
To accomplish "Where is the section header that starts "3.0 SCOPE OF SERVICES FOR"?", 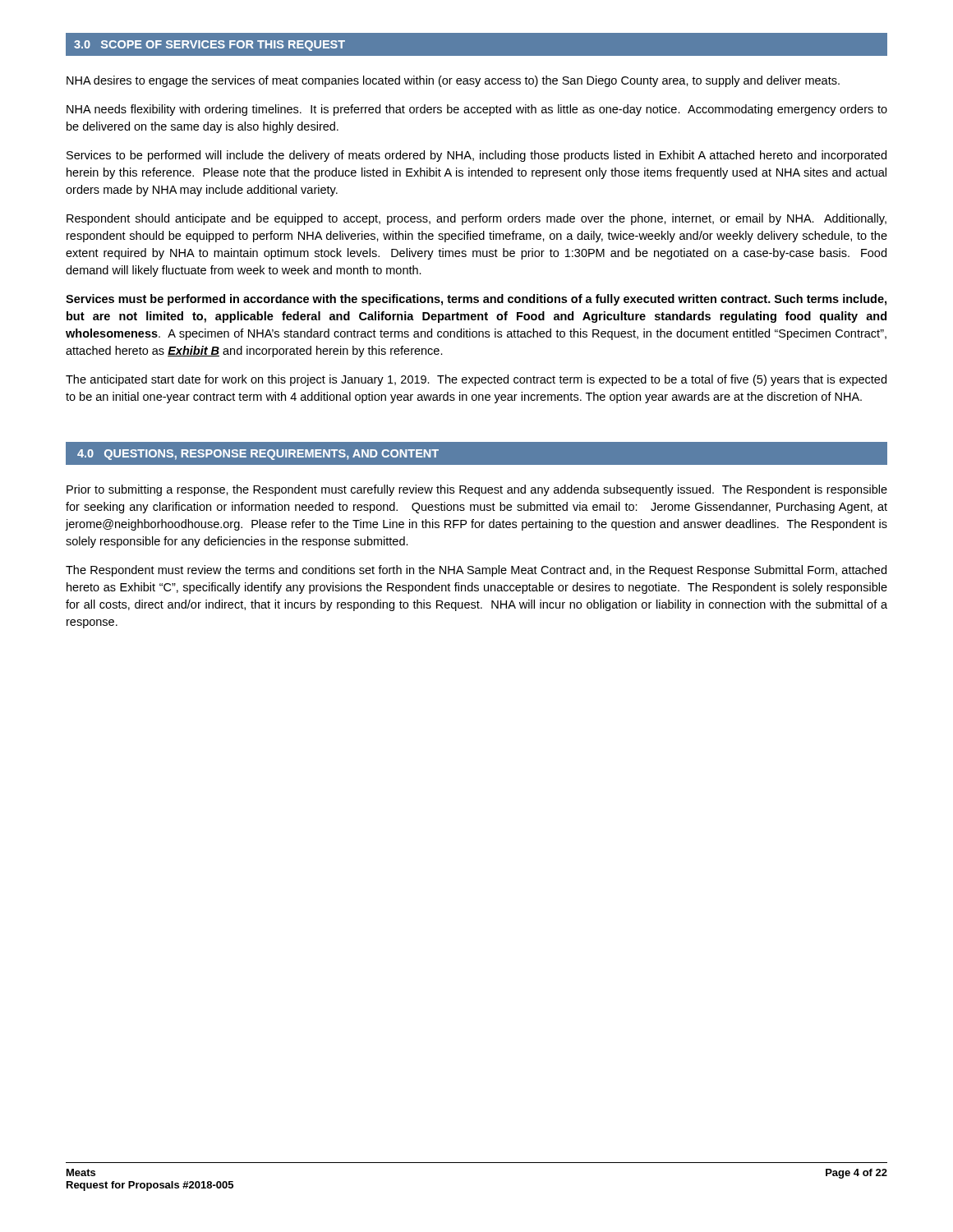I will point(210,44).
